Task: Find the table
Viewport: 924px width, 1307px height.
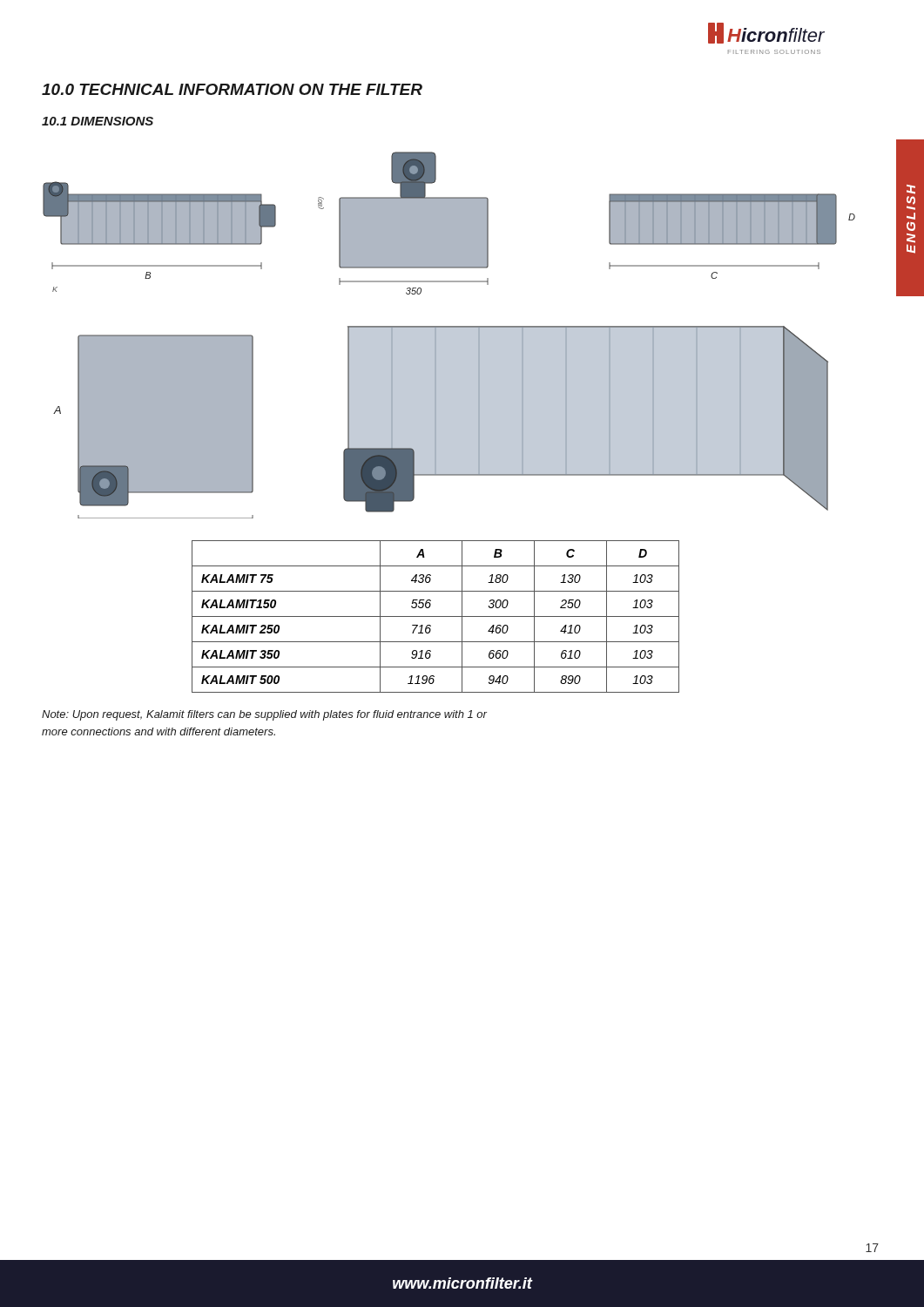Action: pos(435,616)
